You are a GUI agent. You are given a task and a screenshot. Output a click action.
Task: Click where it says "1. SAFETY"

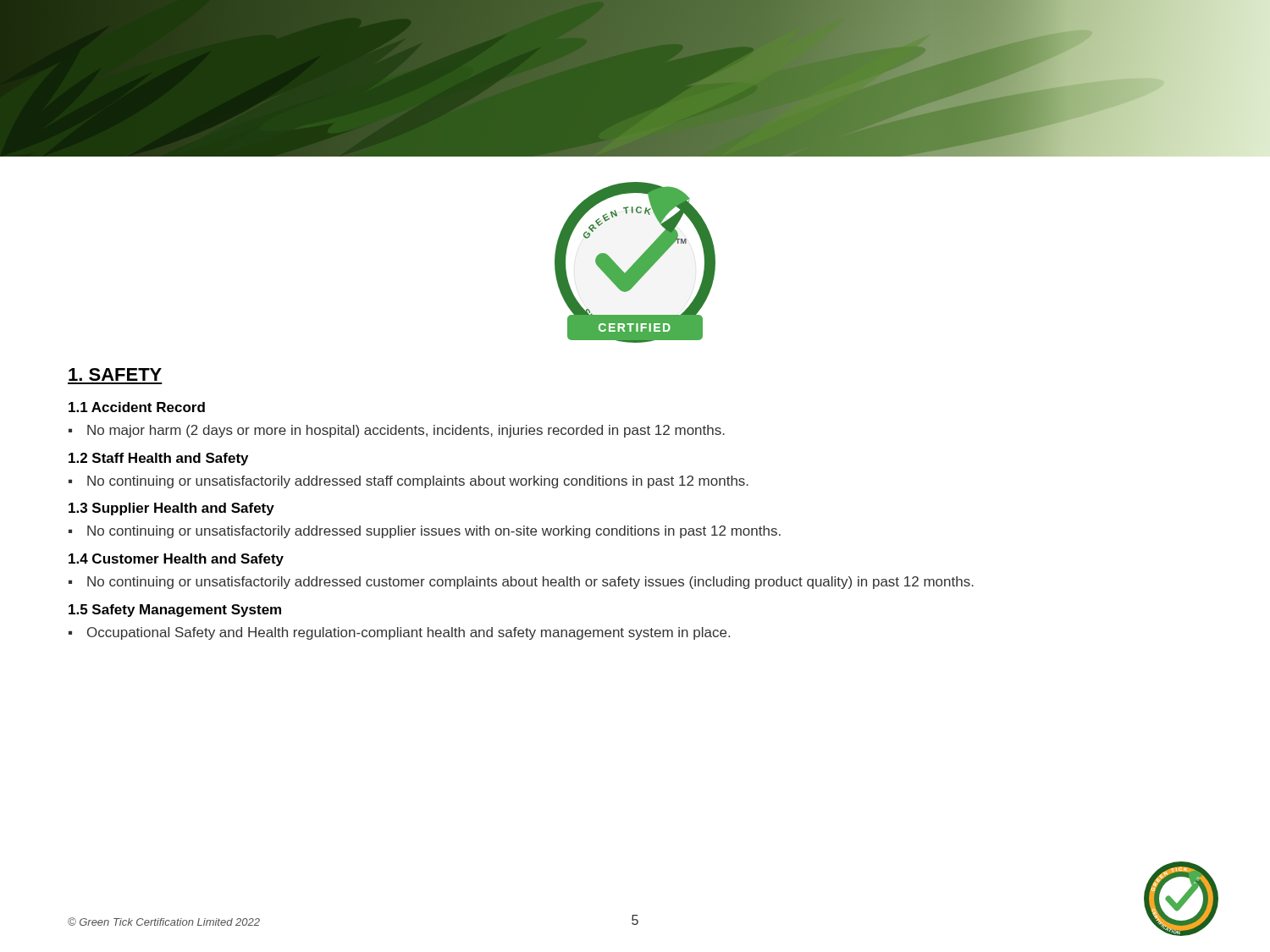pos(115,374)
